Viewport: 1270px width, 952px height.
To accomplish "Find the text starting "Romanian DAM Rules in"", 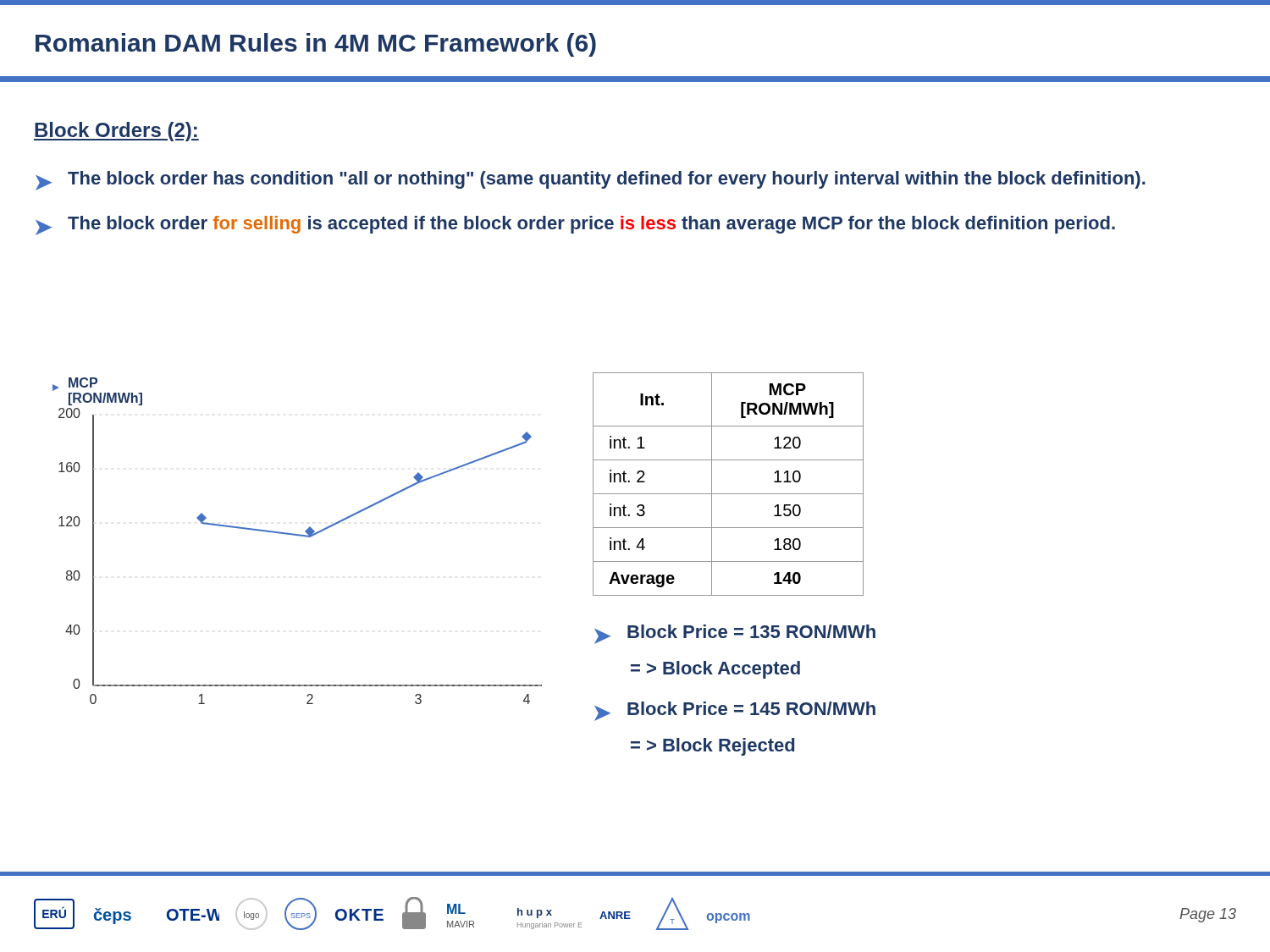I will click(x=315, y=43).
